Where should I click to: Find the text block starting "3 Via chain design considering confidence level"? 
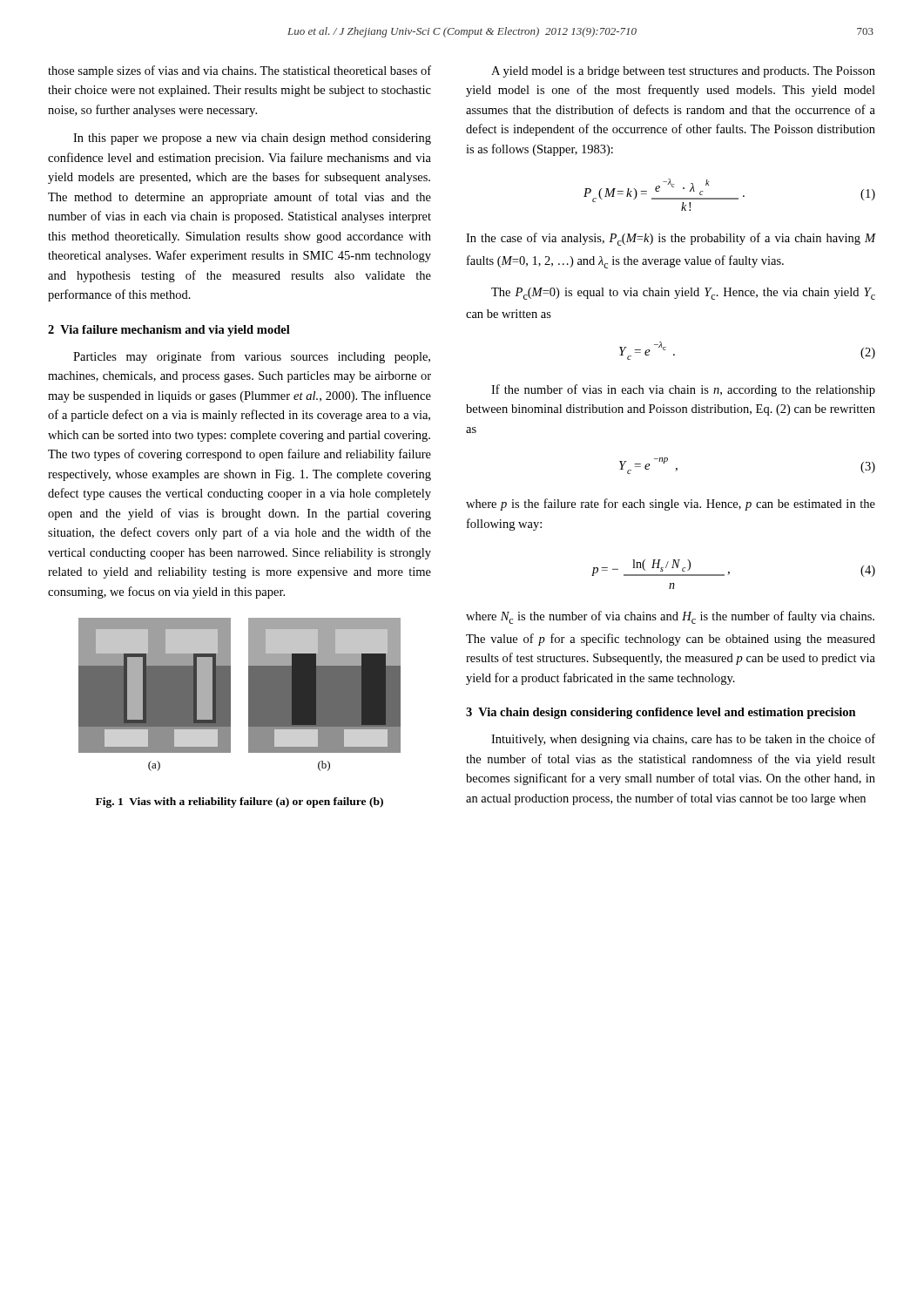[x=661, y=712]
